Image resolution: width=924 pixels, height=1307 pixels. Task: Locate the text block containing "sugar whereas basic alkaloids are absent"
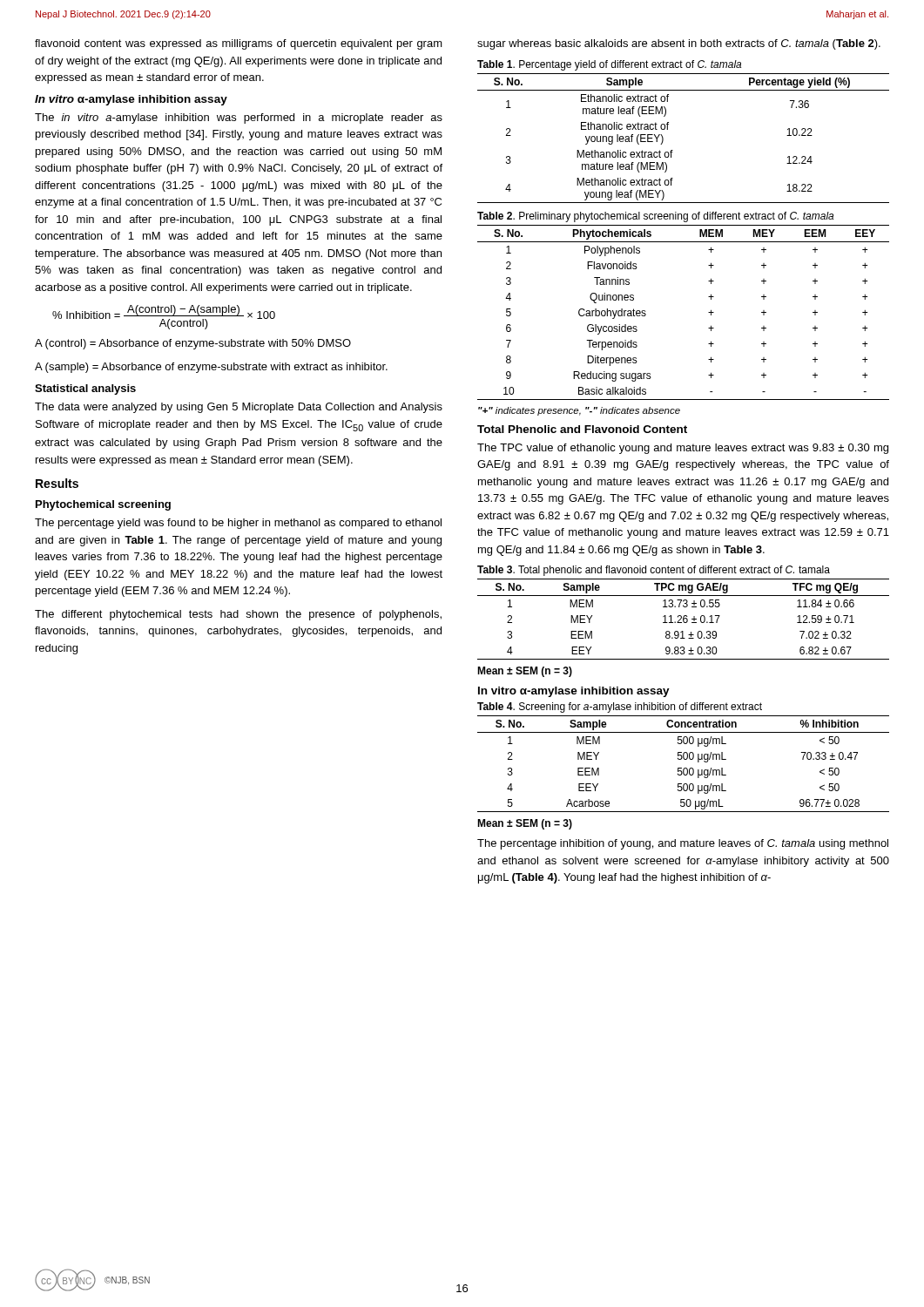tap(683, 43)
